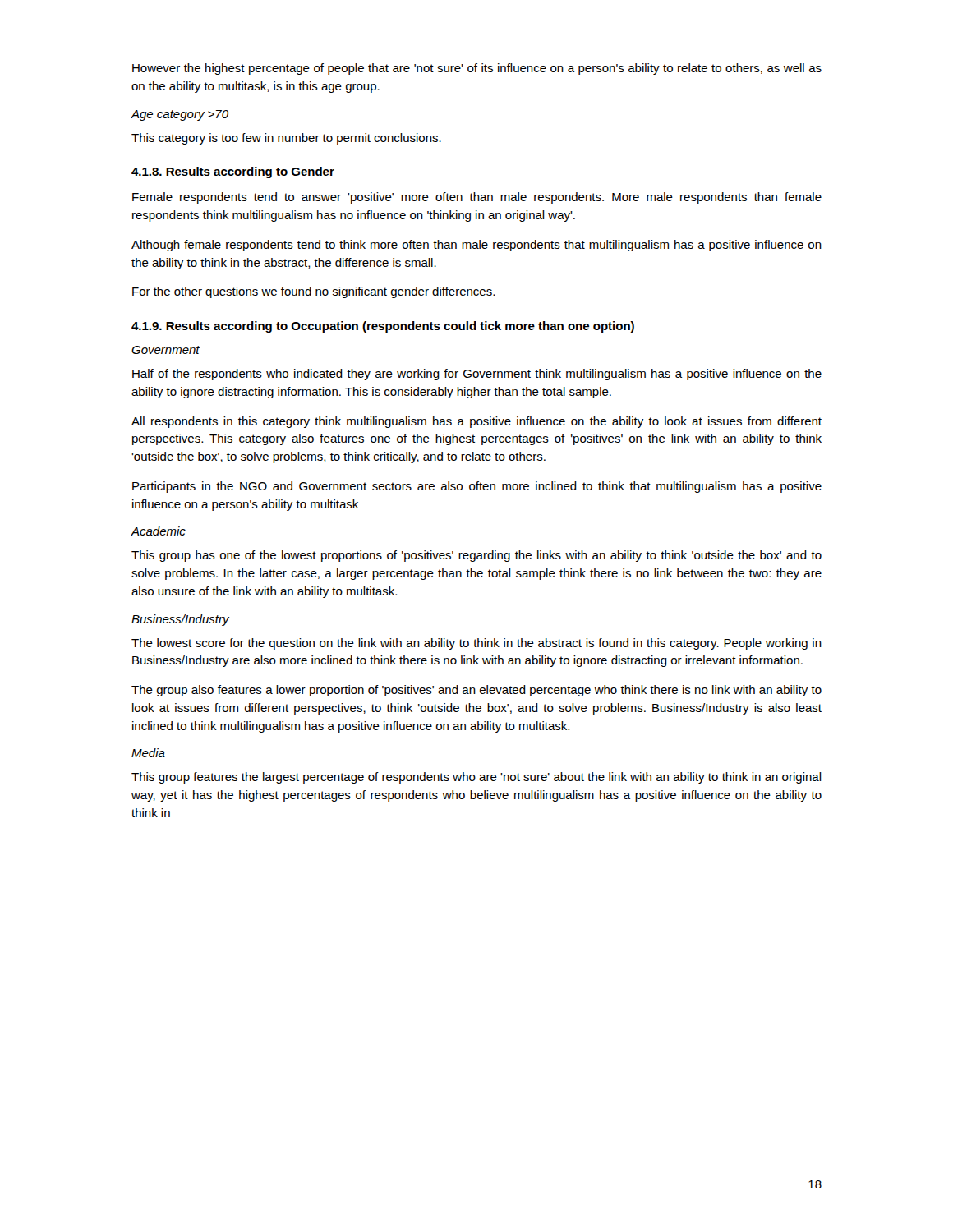Where is the passage that starts "This group features the"?
The width and height of the screenshot is (953, 1232).
(476, 795)
